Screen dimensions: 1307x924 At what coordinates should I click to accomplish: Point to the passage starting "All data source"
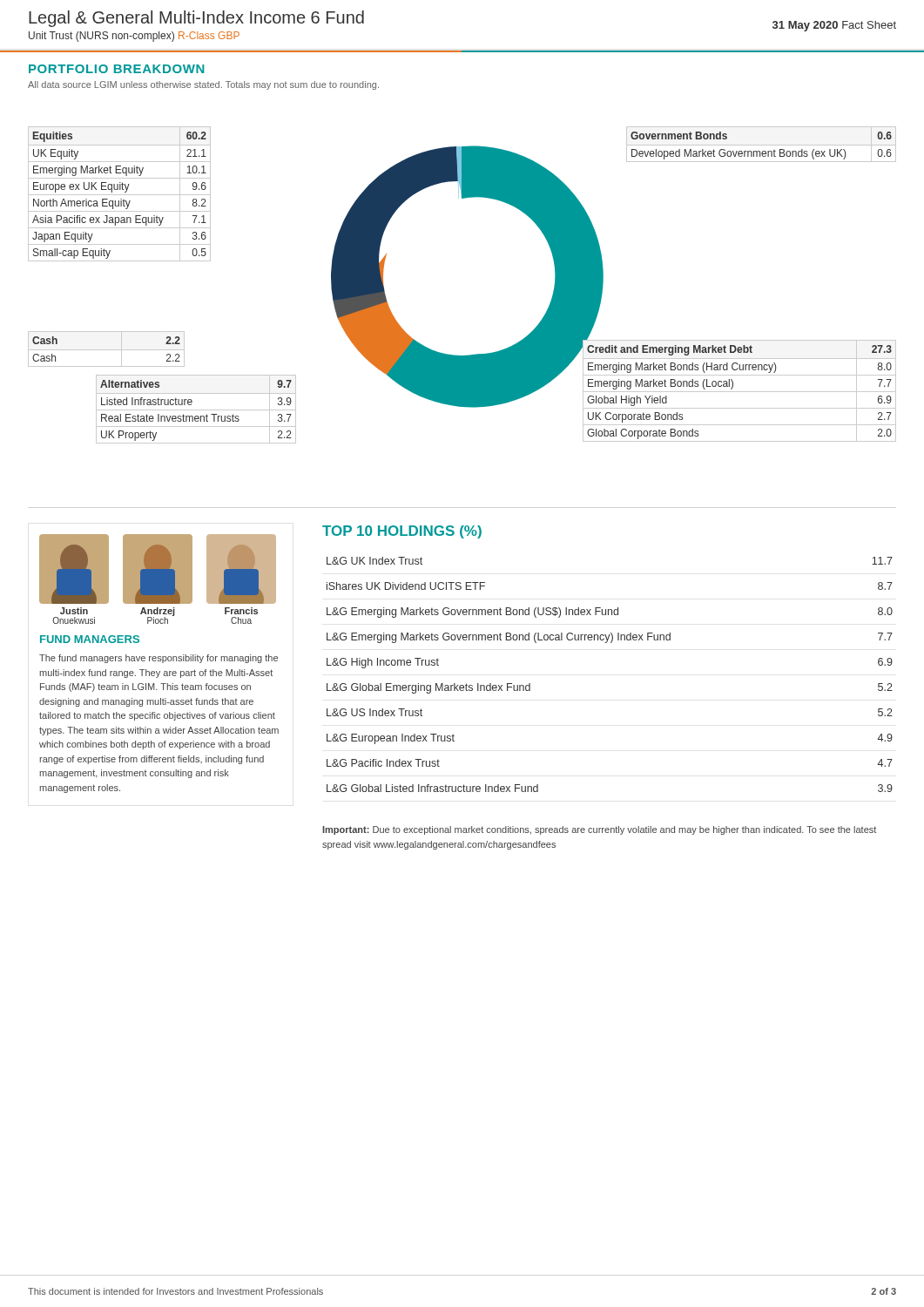click(x=204, y=85)
